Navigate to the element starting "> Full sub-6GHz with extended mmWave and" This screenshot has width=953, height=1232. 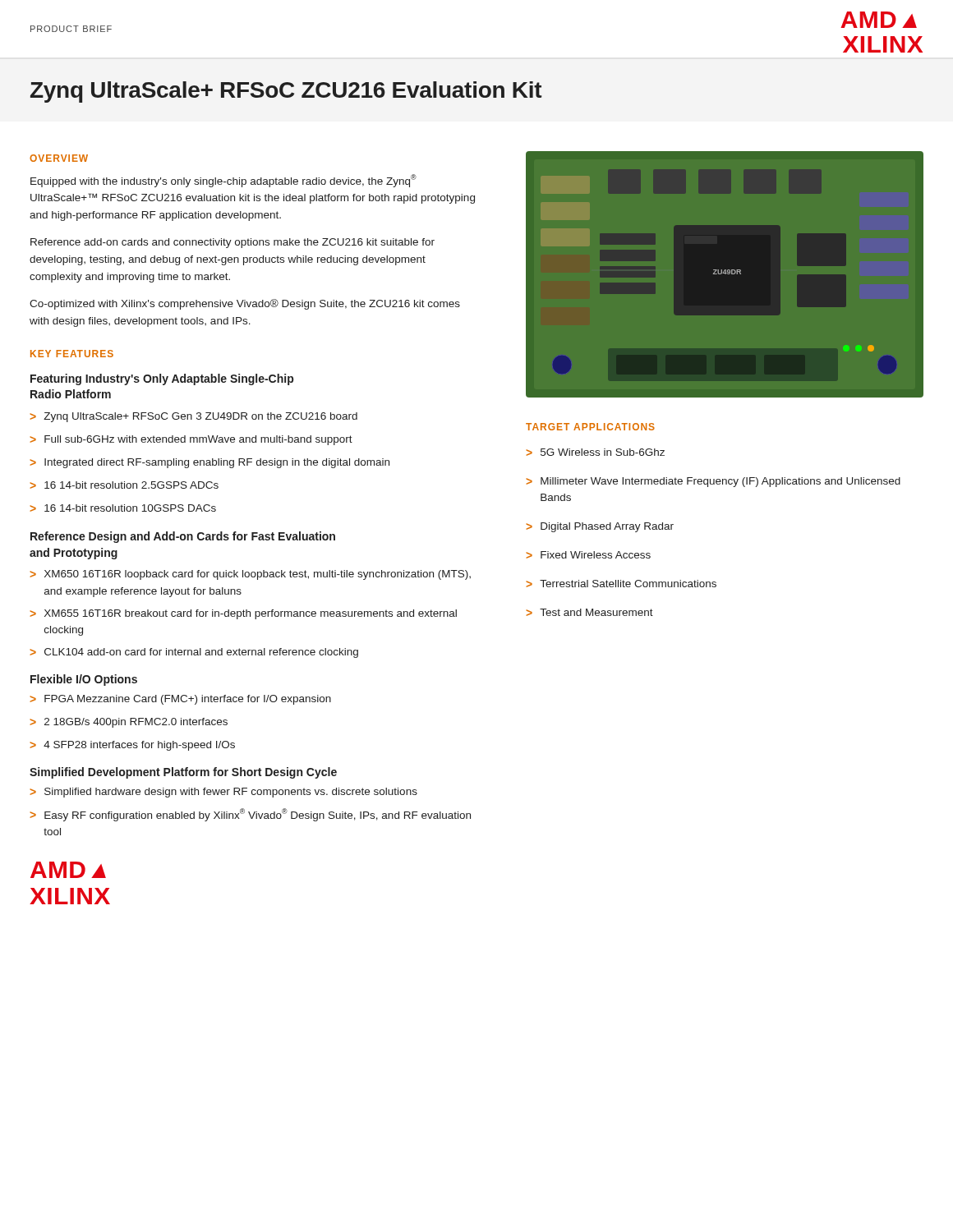[191, 440]
